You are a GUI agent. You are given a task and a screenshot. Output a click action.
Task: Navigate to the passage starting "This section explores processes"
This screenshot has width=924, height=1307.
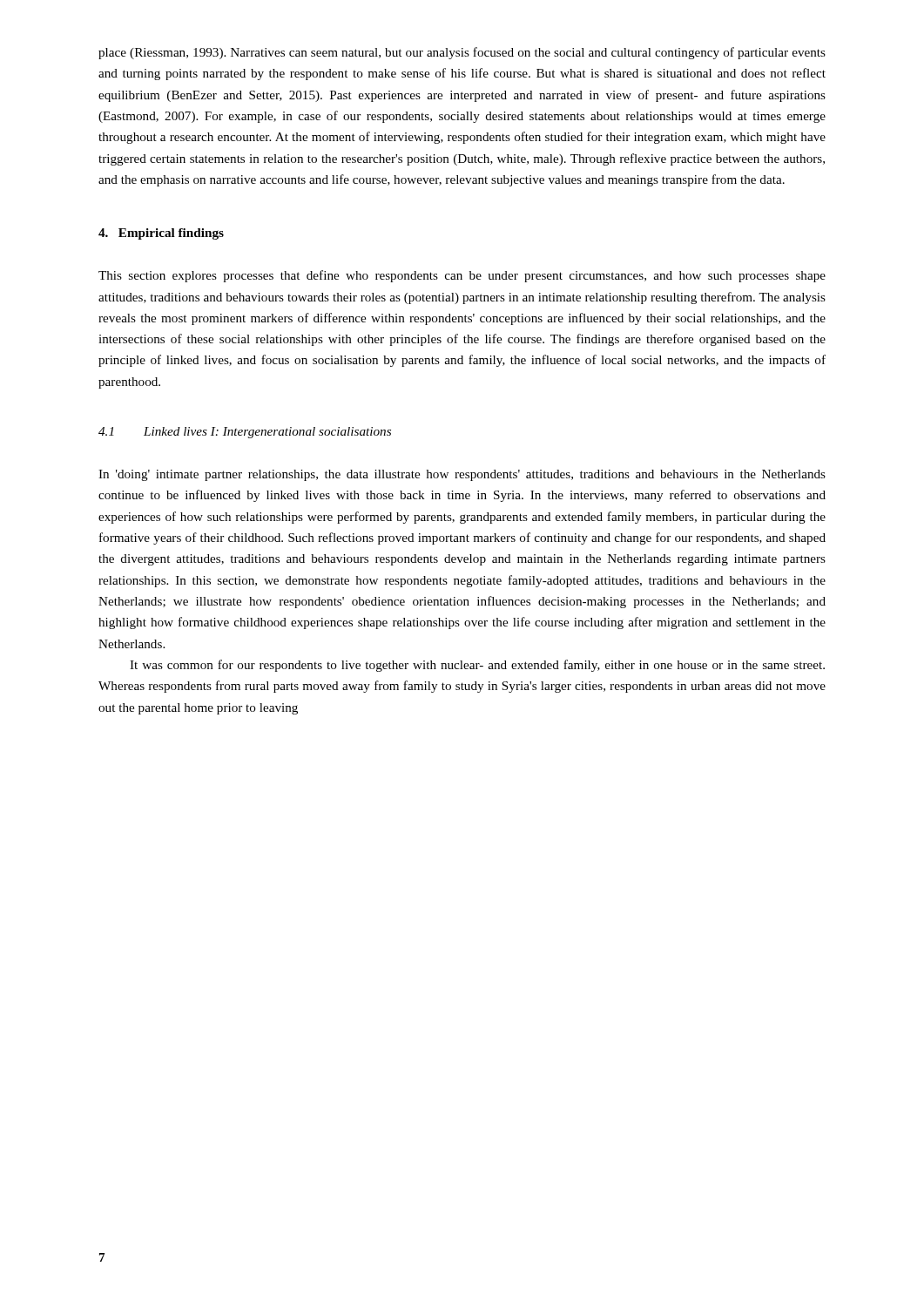tap(462, 329)
